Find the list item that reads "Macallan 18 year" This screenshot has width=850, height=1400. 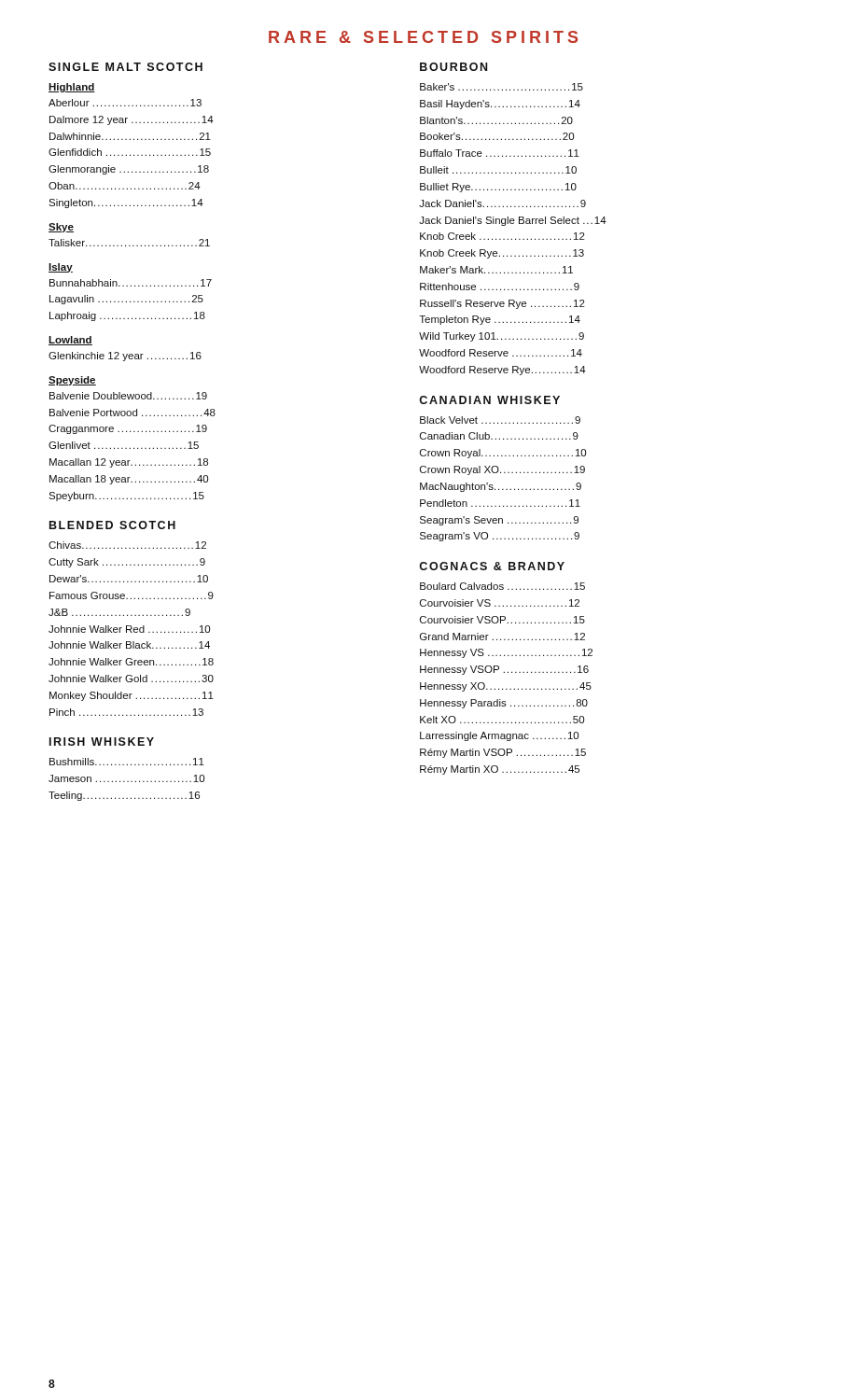tap(129, 479)
